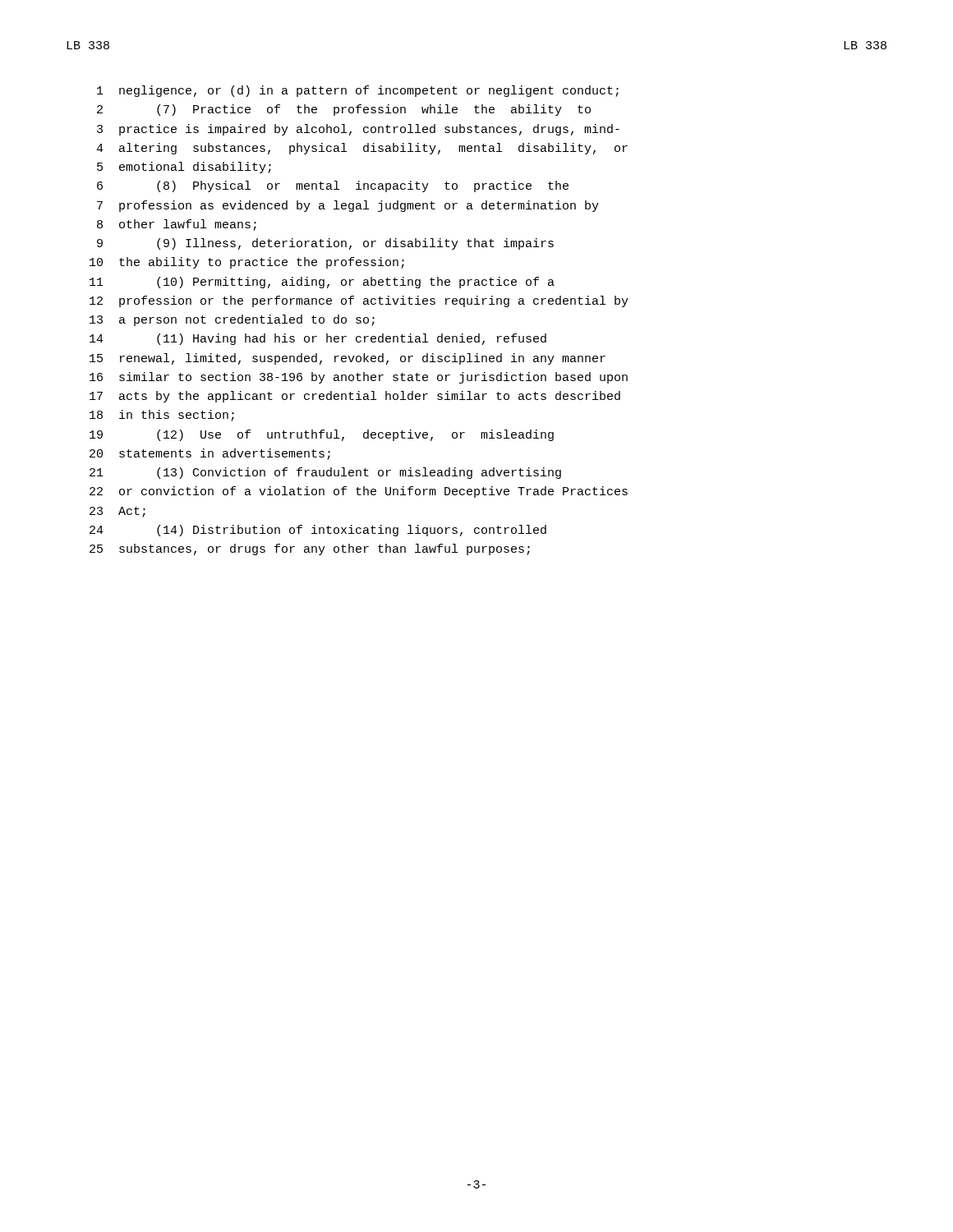This screenshot has width=953, height=1232.
Task: Find the block on this page that starts "21 (13) Conviction of"
Action: click(x=476, y=474)
